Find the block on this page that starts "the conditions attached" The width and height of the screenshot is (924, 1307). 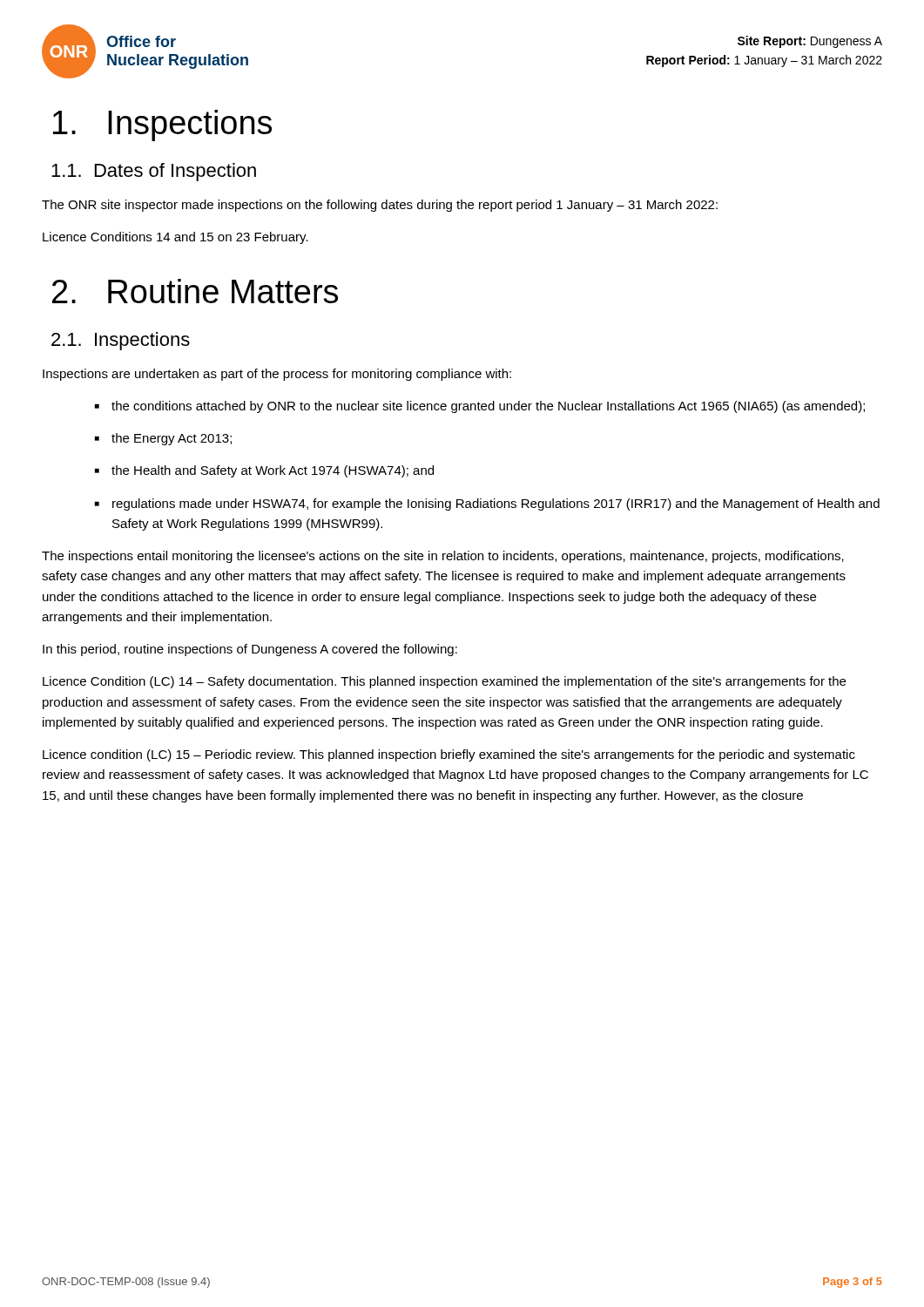(x=489, y=405)
